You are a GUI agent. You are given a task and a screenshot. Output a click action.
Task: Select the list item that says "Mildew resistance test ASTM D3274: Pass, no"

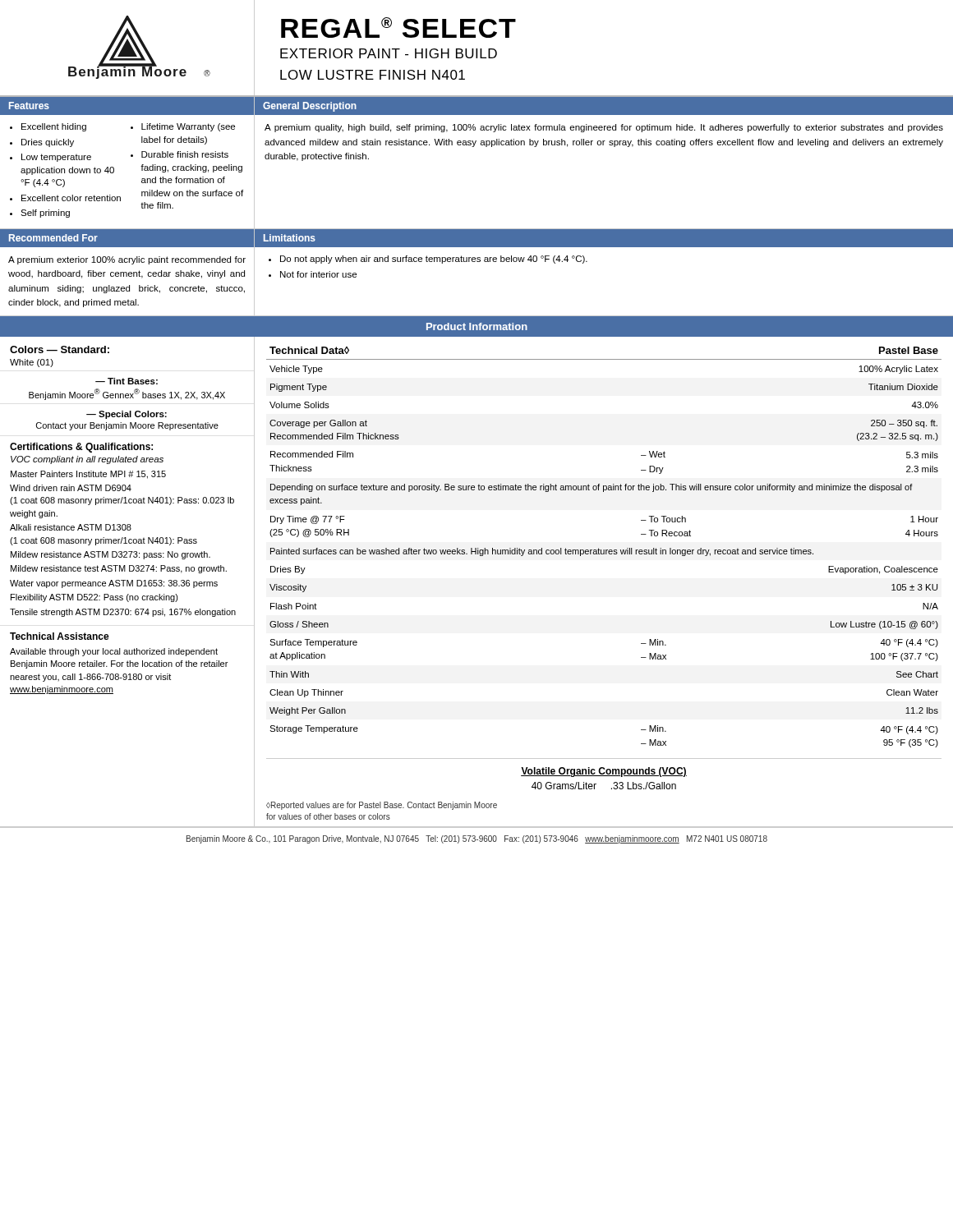pyautogui.click(x=119, y=569)
